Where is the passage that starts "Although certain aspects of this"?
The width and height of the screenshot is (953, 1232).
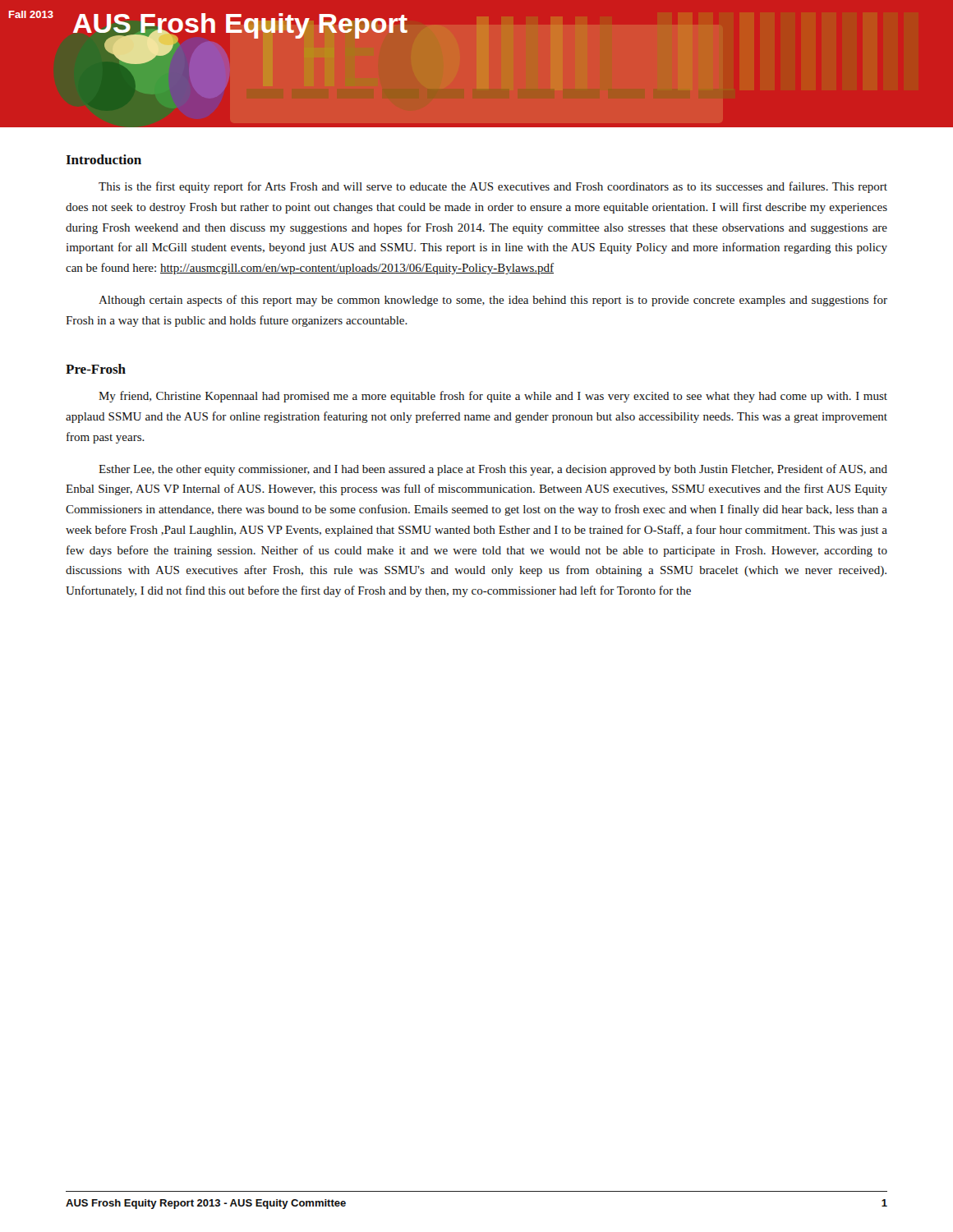476,310
